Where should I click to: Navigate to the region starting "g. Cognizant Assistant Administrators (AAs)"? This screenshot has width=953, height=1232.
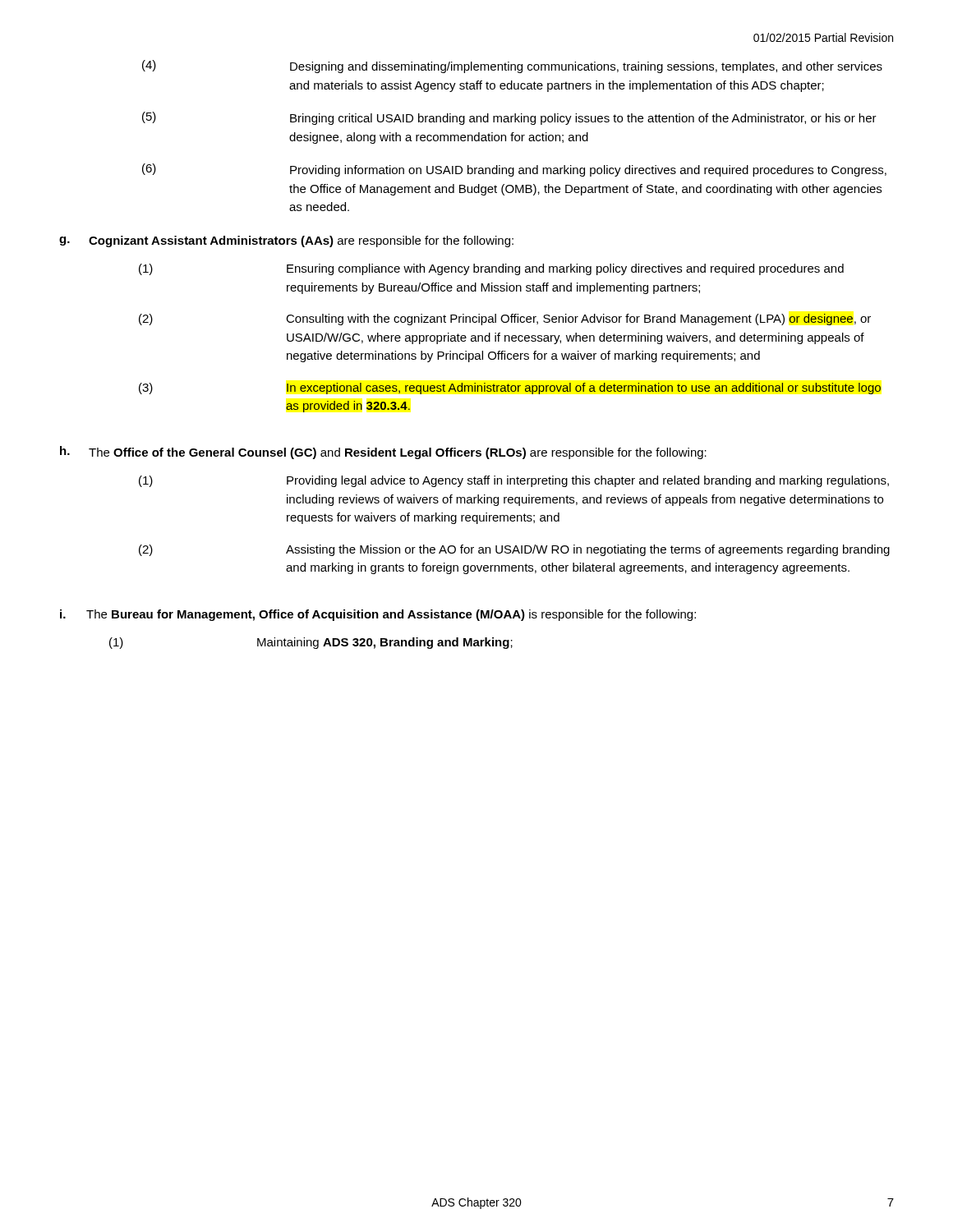476,330
